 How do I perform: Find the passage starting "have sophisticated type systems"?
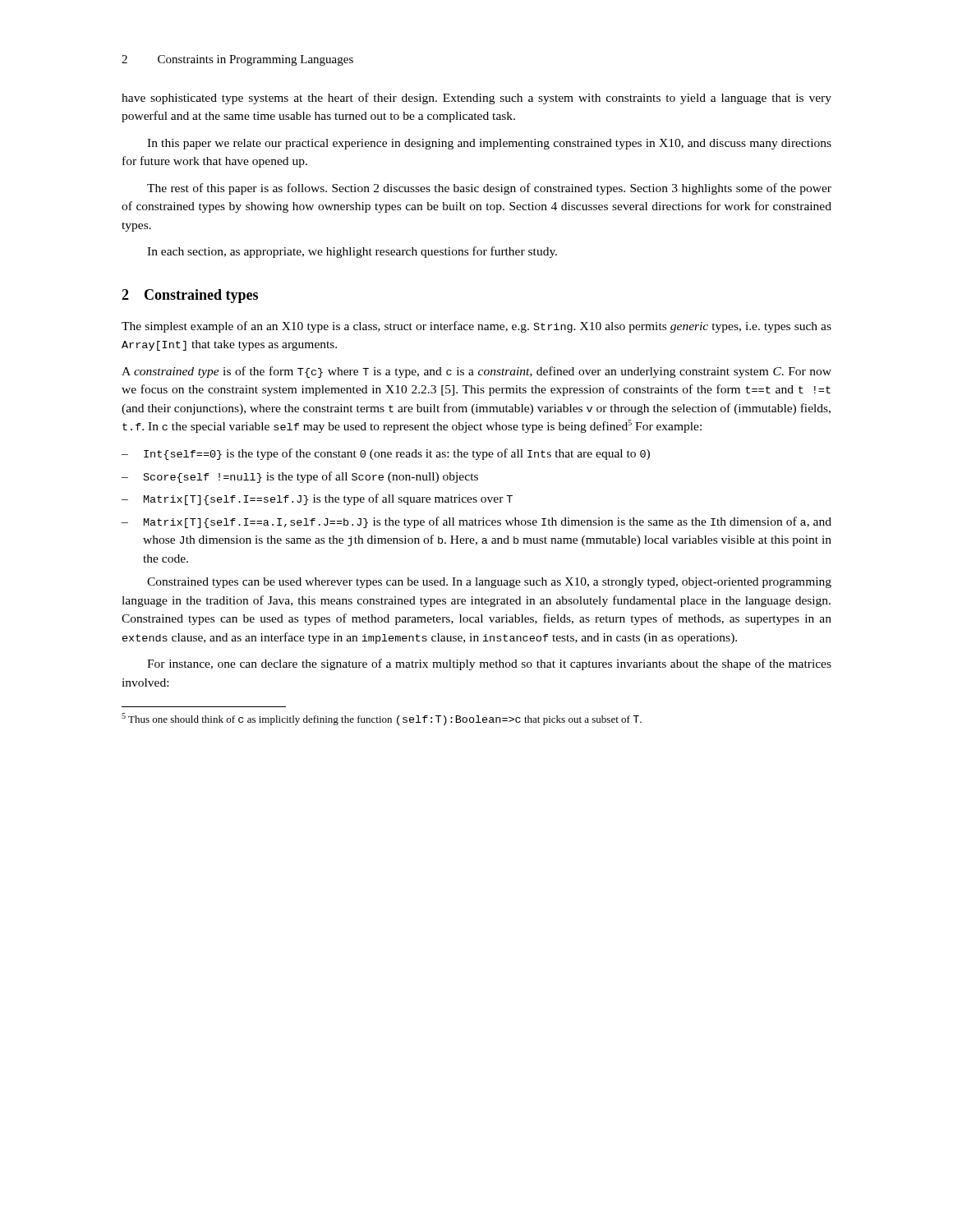coord(476,107)
